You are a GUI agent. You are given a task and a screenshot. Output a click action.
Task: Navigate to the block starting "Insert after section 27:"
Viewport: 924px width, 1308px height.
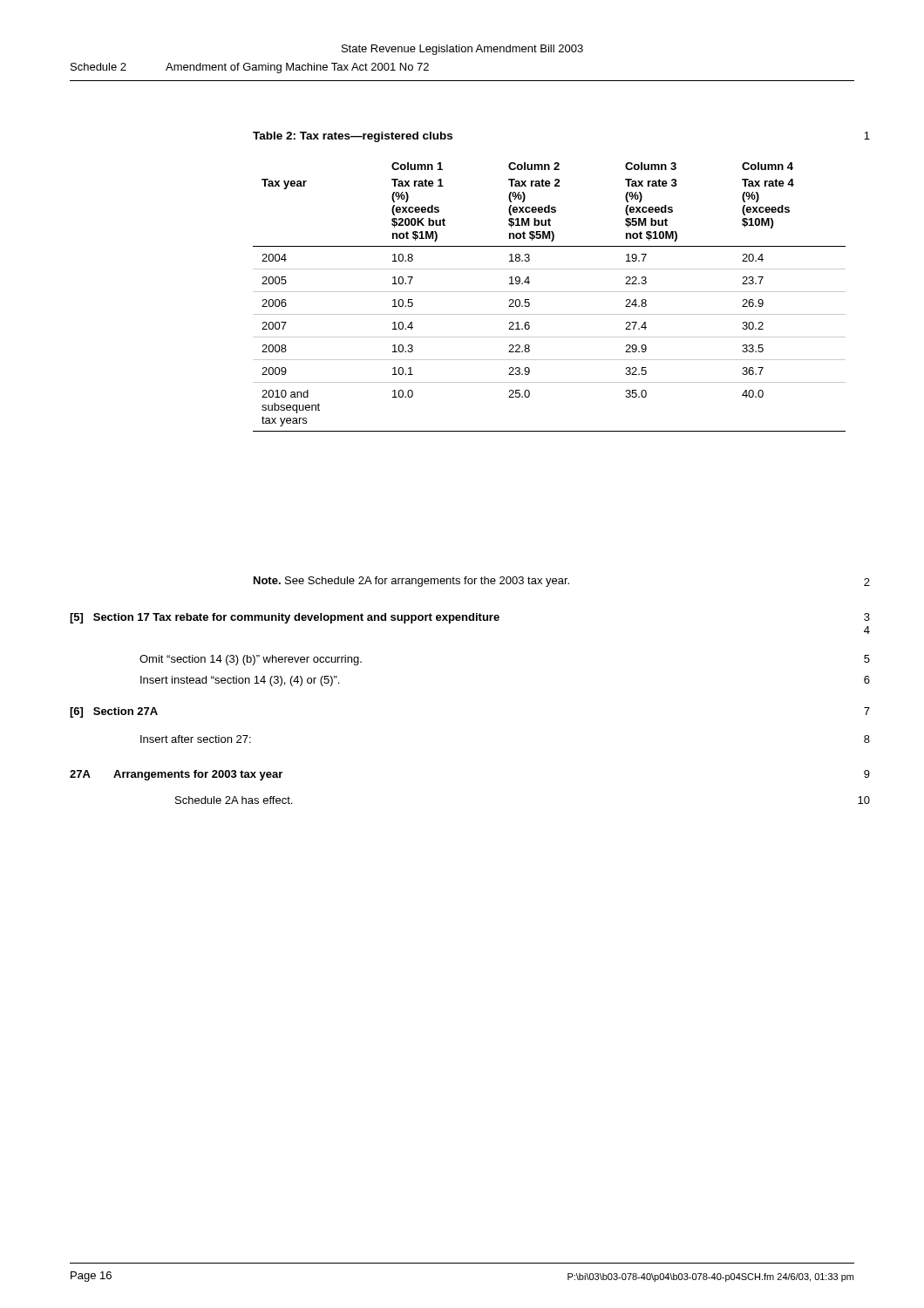(x=196, y=739)
